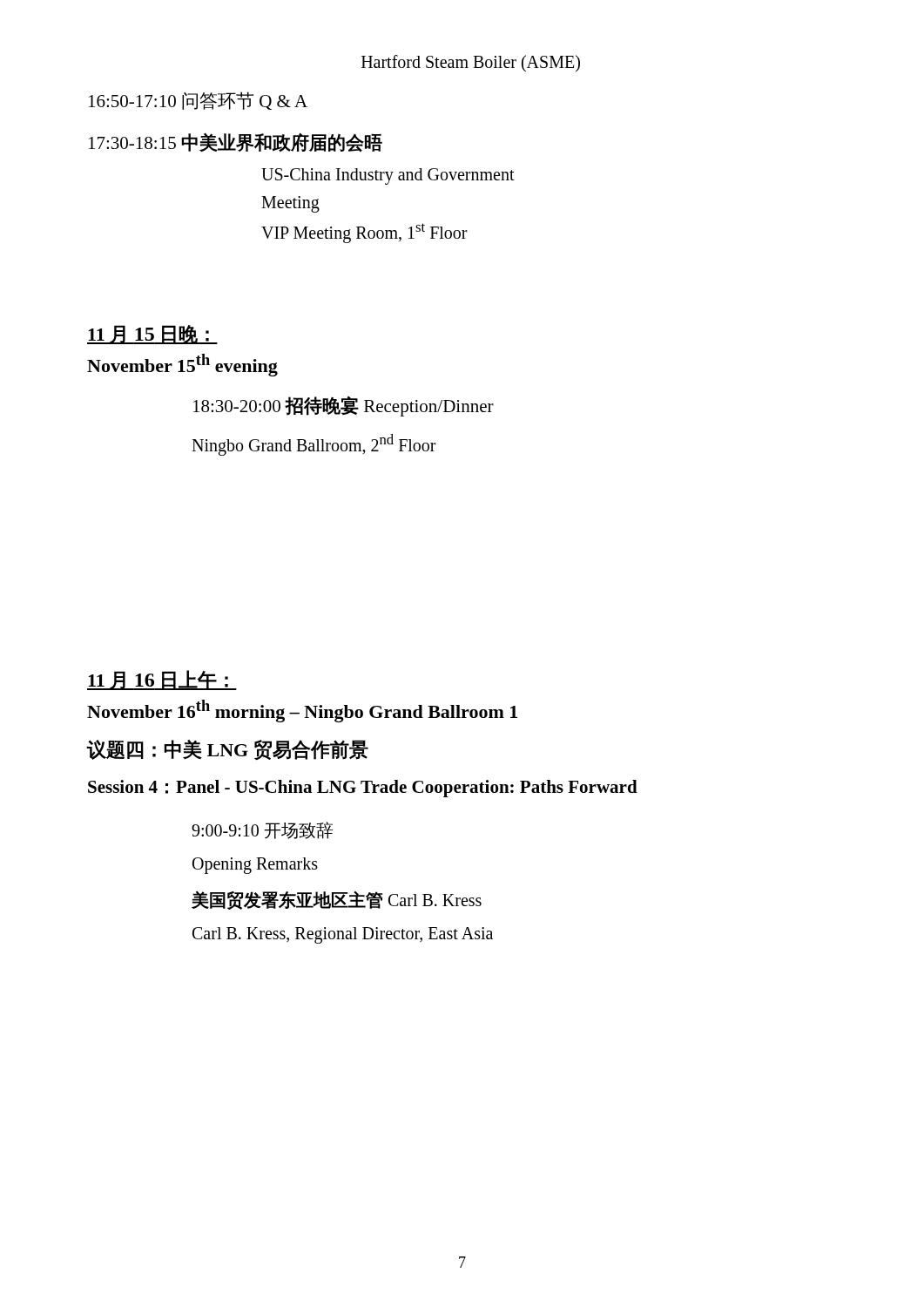Screen dimensions: 1307x924
Task: Select the text that says "9:00-9:10 开场致辞"
Action: (x=263, y=830)
